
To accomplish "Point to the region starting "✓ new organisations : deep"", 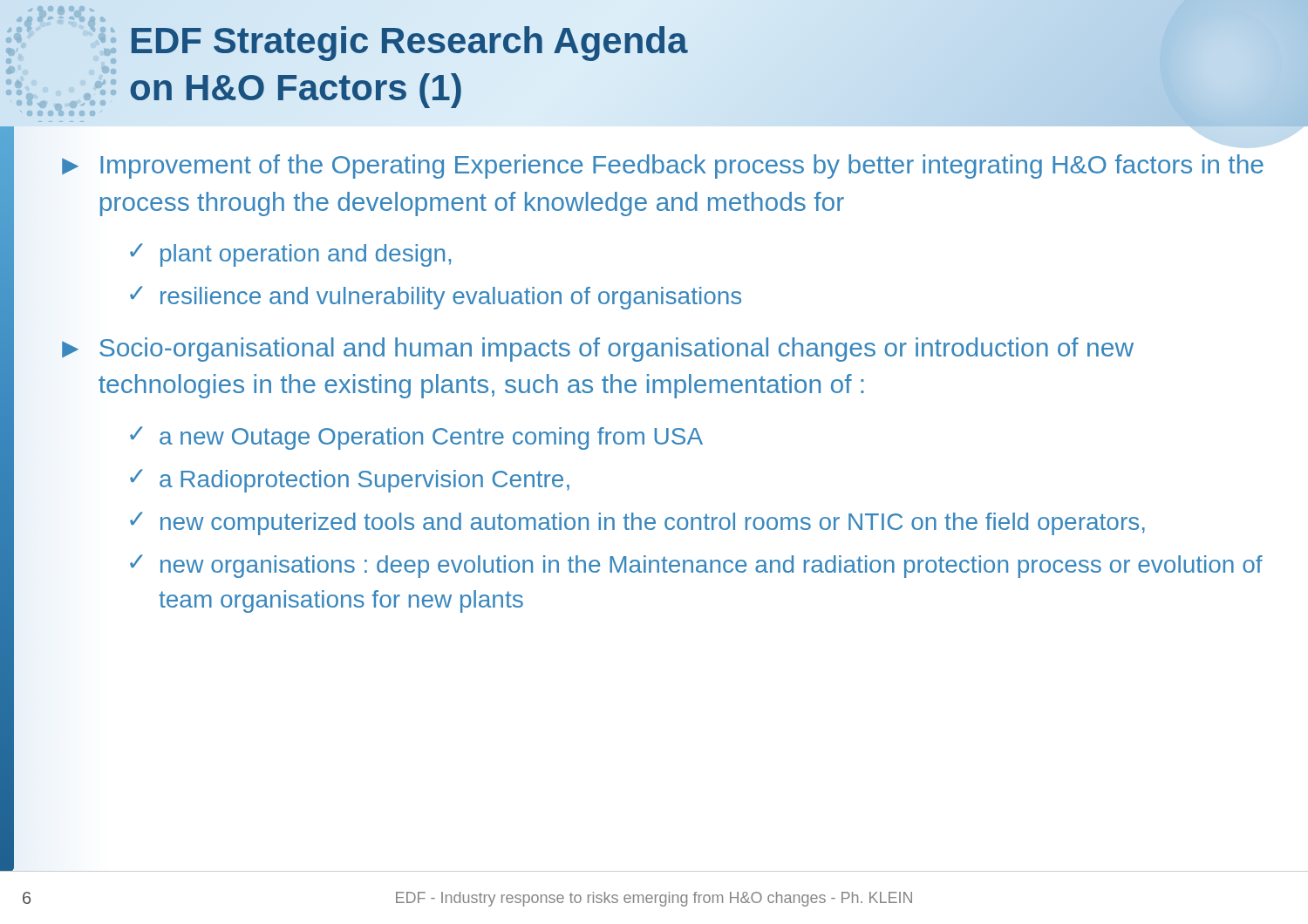I will (698, 582).
